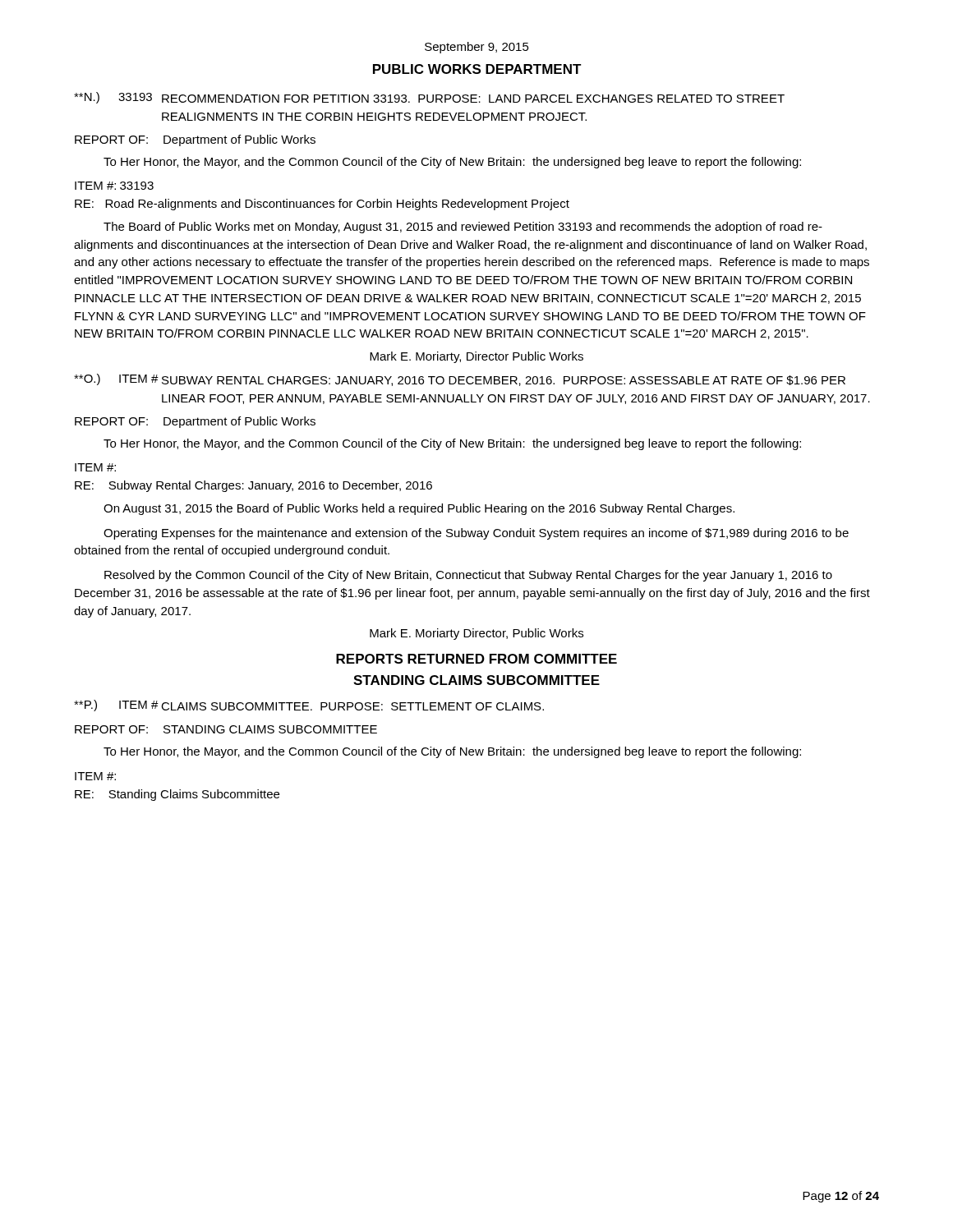Locate the region starting "PUBLIC WORKS DEPARTMENT"
This screenshot has width=953, height=1232.
[476, 69]
